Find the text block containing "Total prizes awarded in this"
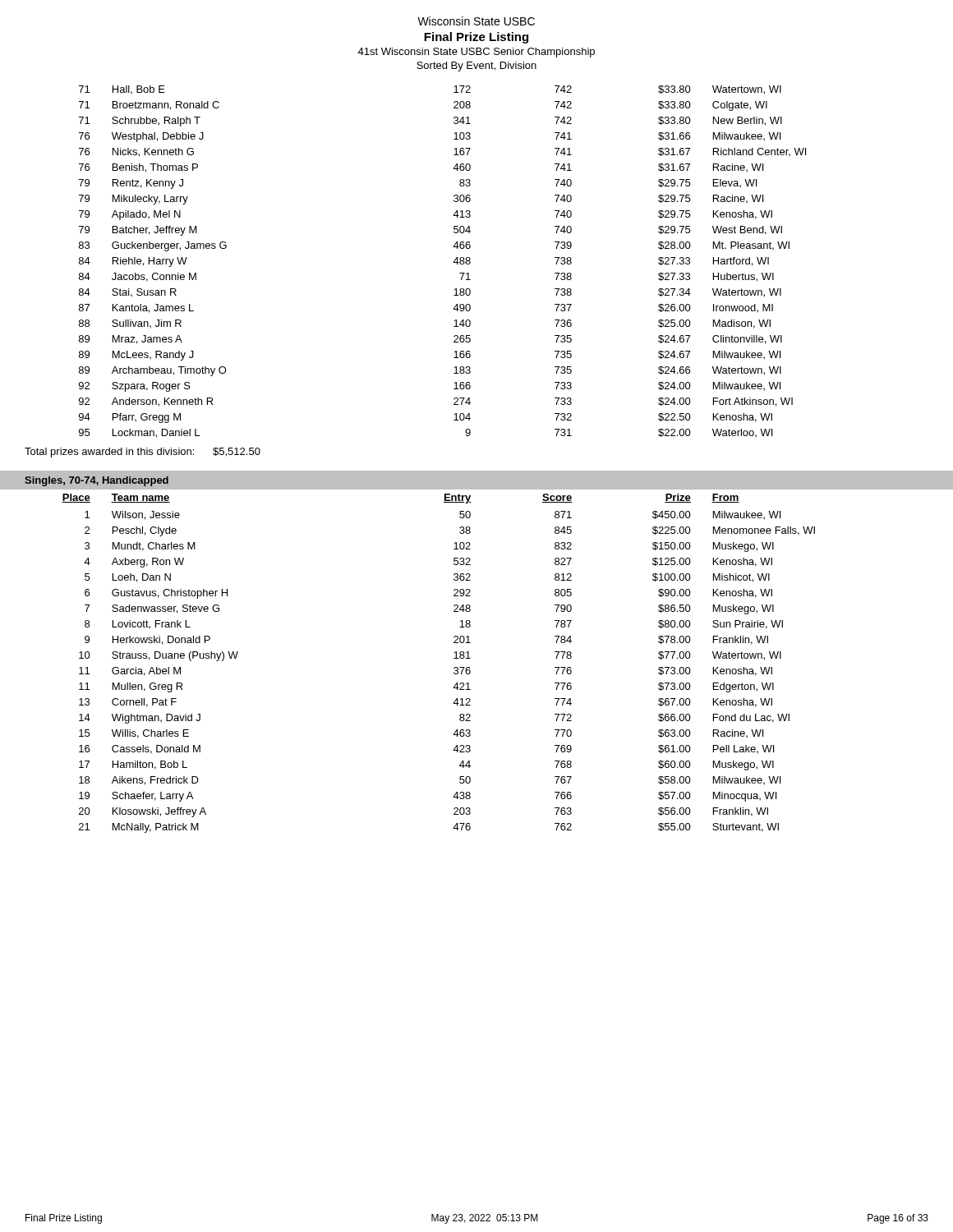Viewport: 953px width, 1232px height. 143,451
